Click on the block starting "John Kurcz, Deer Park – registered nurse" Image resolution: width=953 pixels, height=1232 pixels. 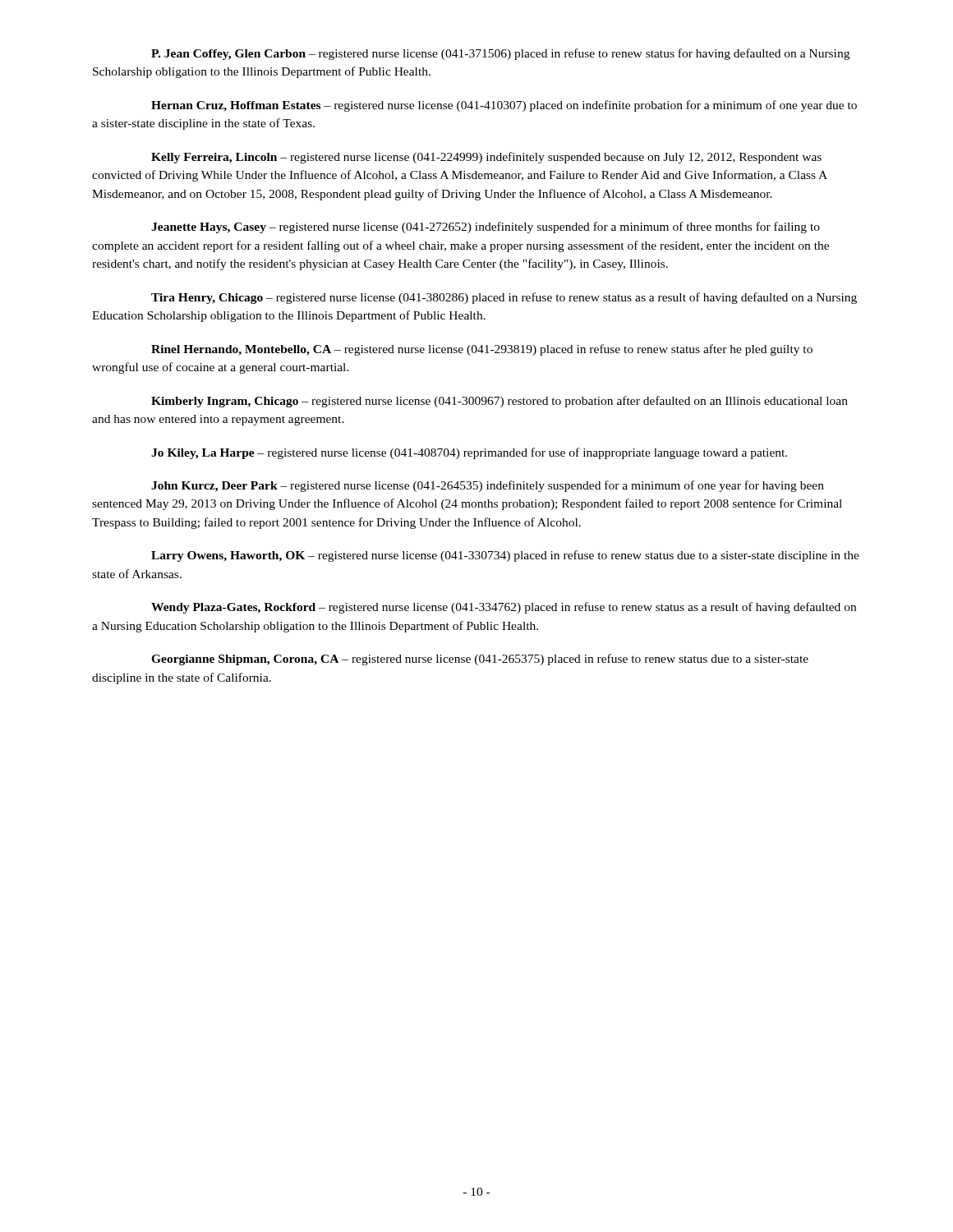(476, 504)
